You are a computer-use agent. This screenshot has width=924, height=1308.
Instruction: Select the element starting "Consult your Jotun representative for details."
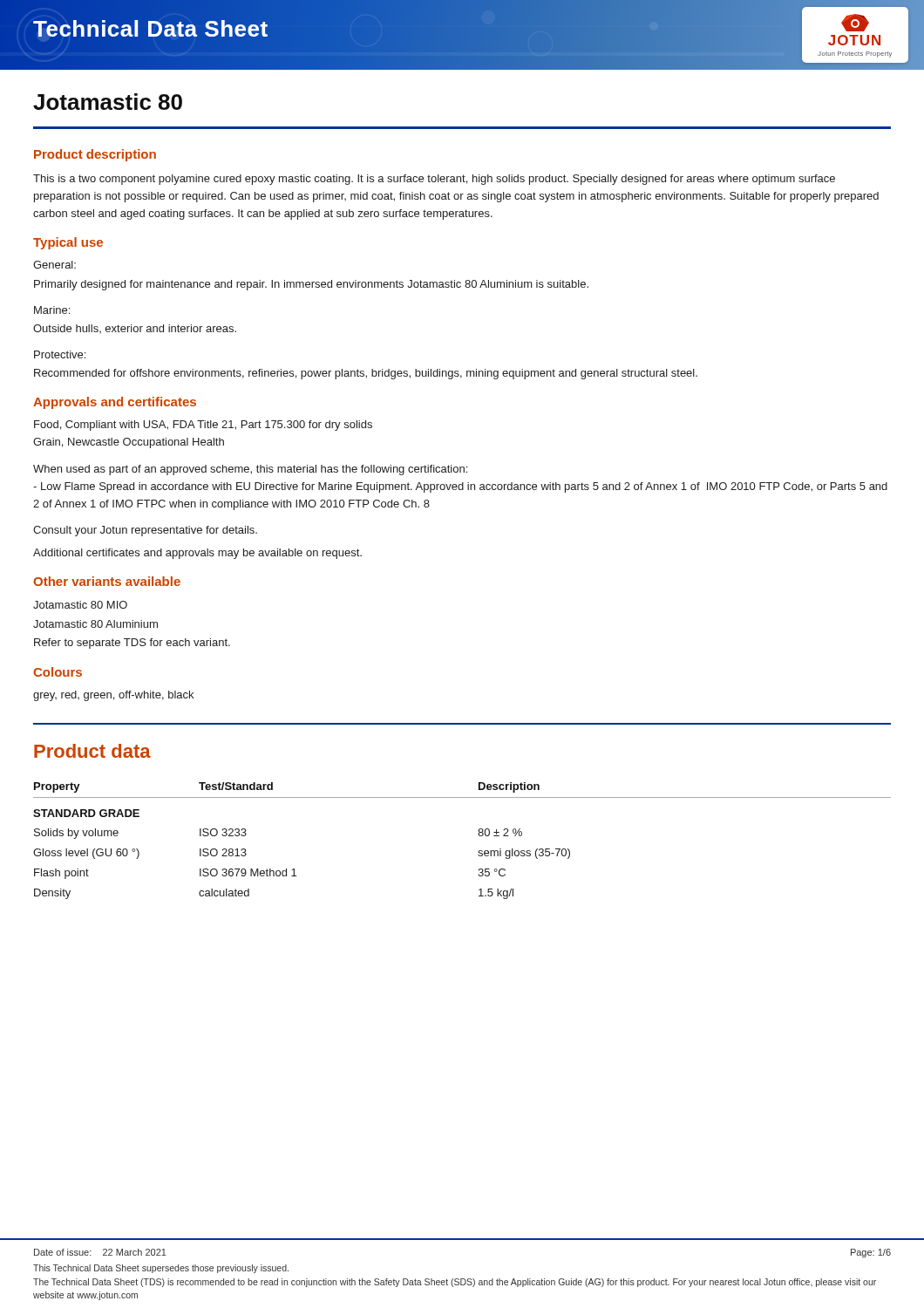coord(146,530)
